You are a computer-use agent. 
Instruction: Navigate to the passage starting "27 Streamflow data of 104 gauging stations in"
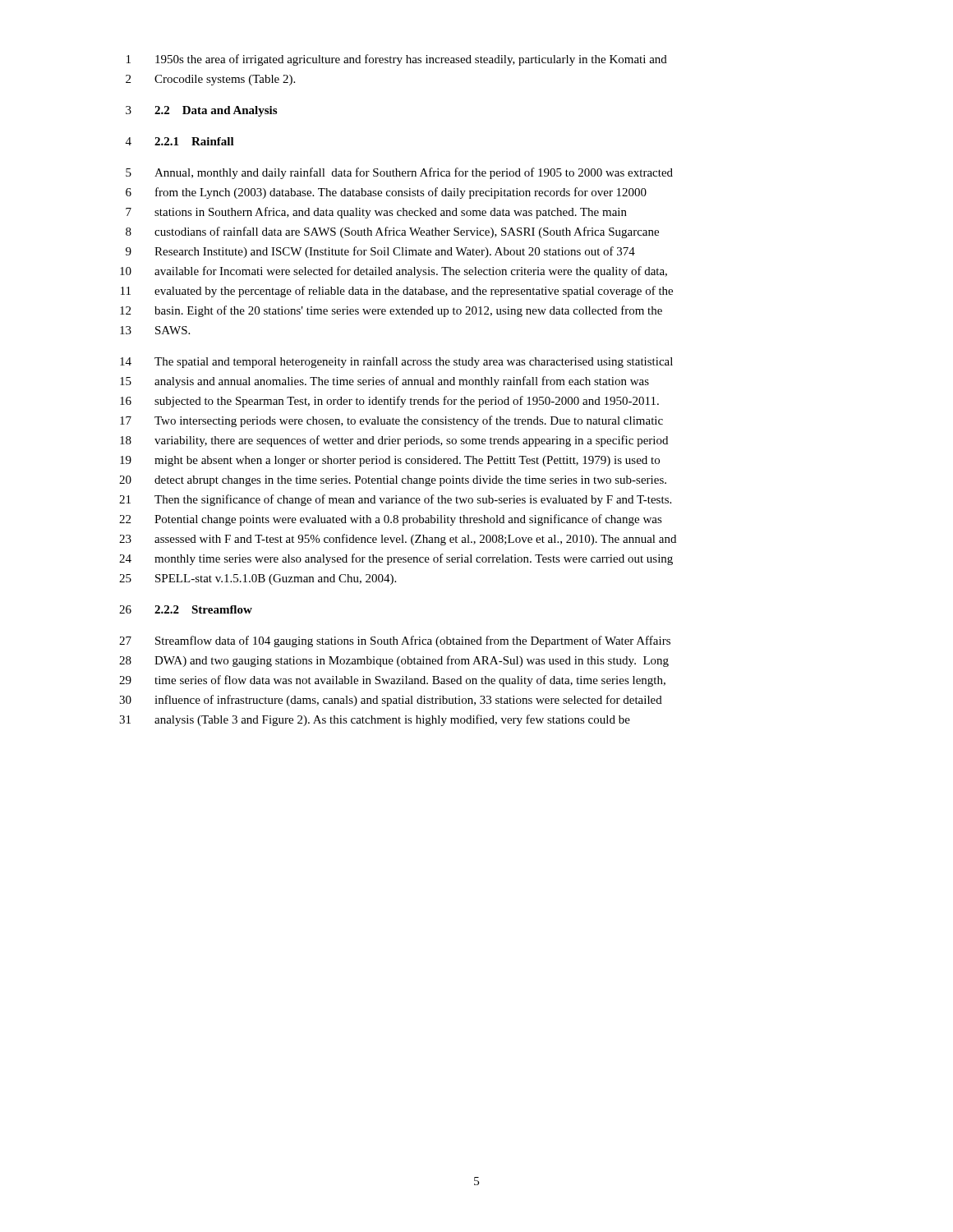pos(485,641)
